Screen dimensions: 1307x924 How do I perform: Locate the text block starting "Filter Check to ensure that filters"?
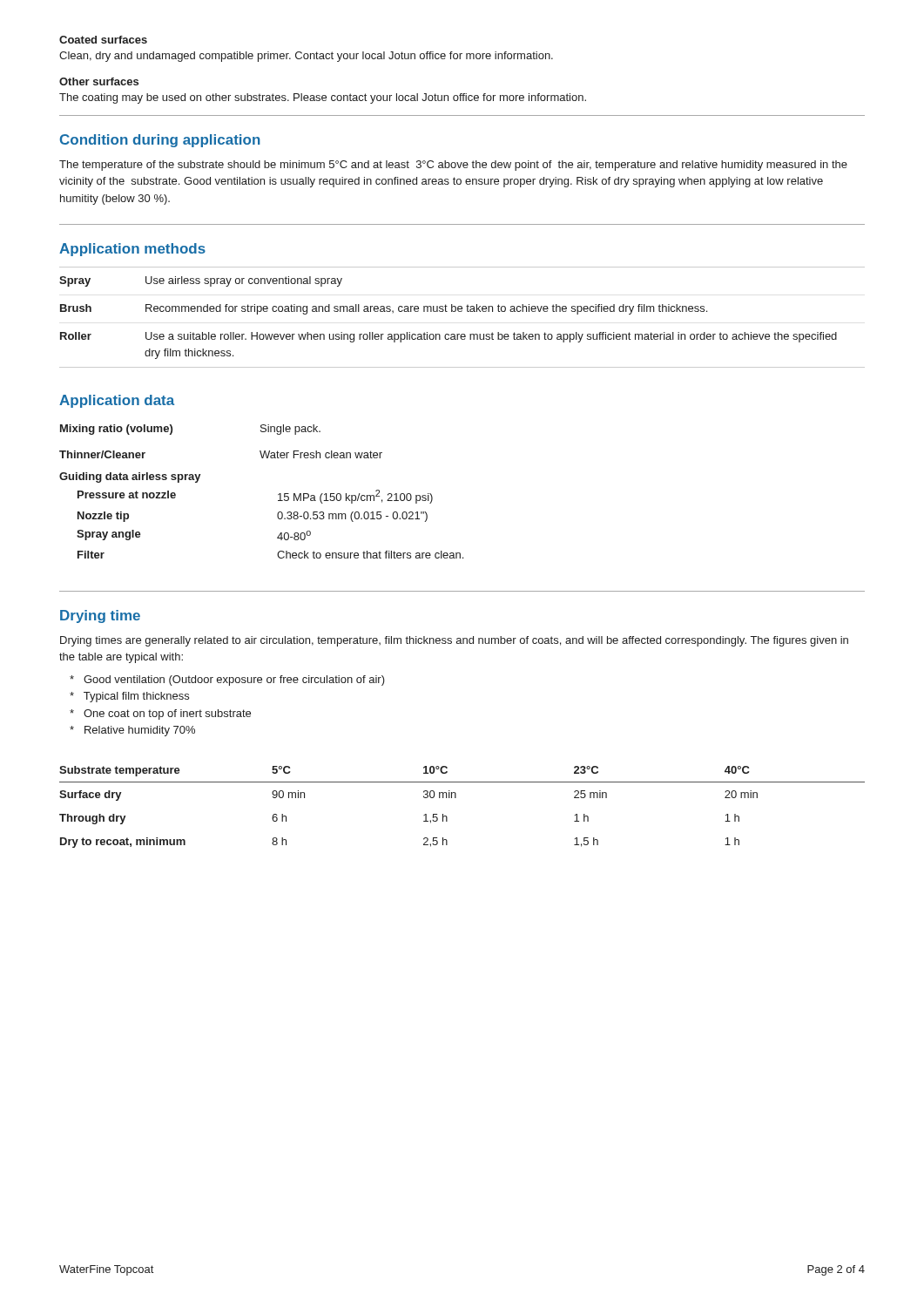tap(462, 555)
